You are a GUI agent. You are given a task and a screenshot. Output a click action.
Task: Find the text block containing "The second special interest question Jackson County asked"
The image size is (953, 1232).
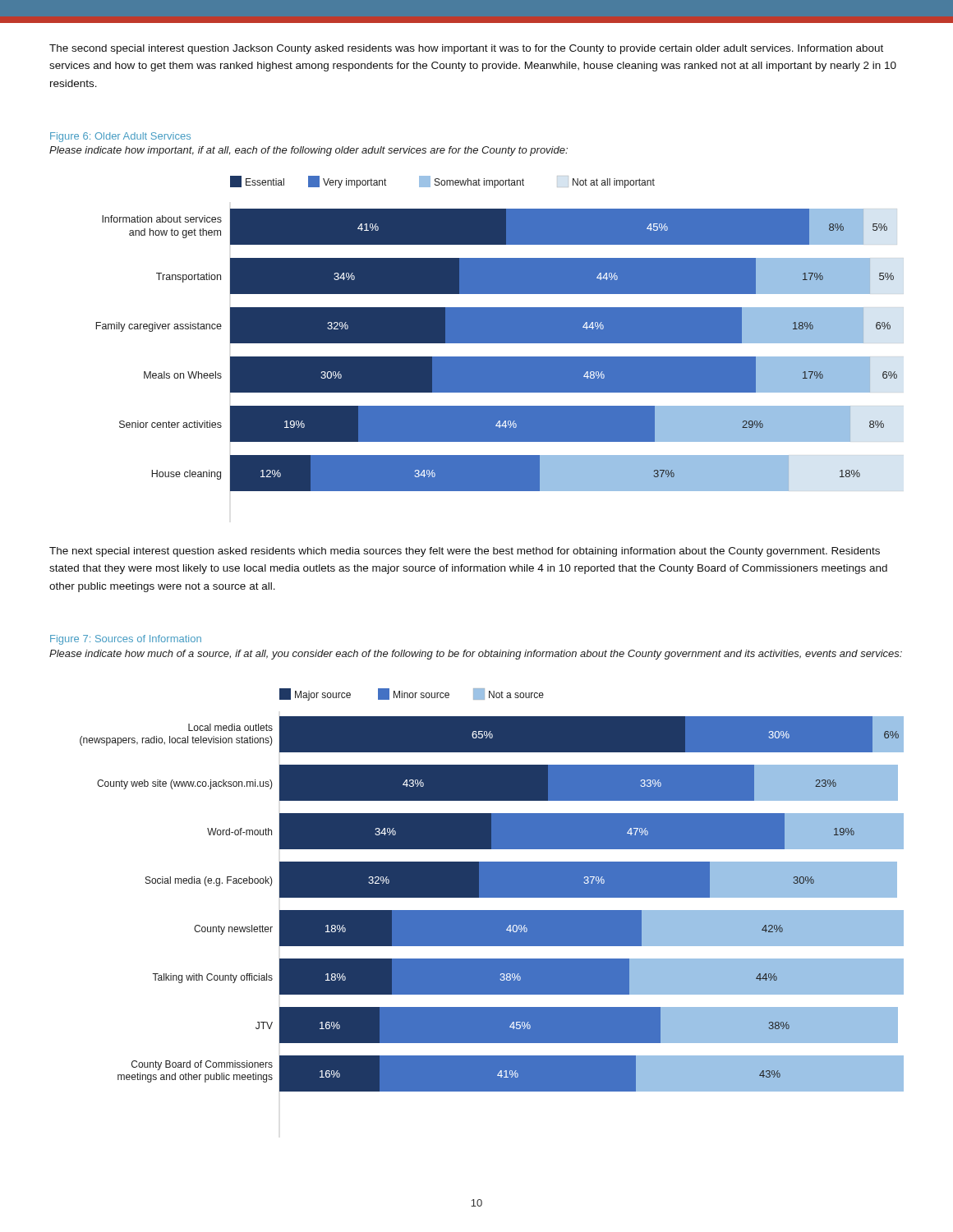473,66
